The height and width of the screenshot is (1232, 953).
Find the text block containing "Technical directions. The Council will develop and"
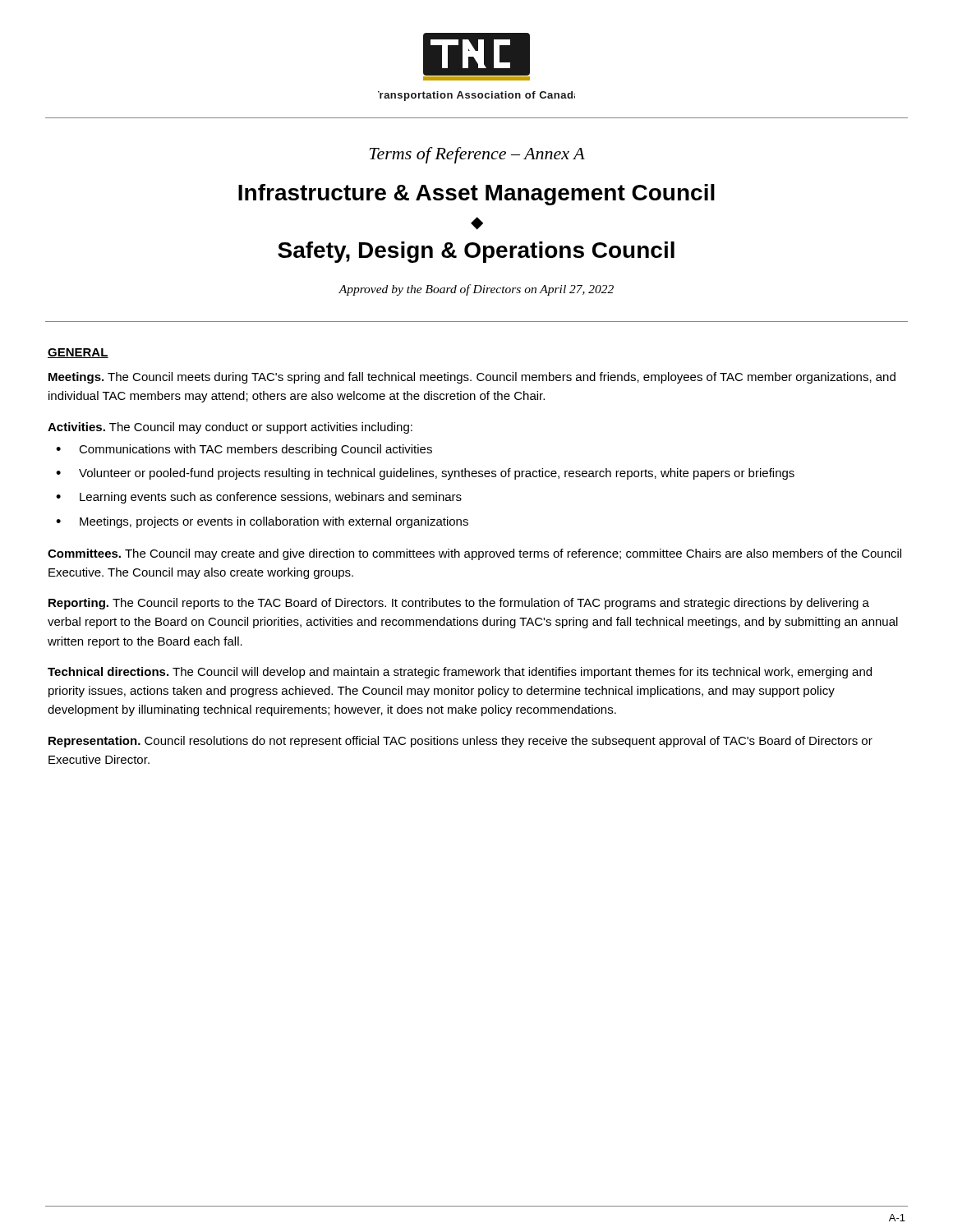pos(460,690)
